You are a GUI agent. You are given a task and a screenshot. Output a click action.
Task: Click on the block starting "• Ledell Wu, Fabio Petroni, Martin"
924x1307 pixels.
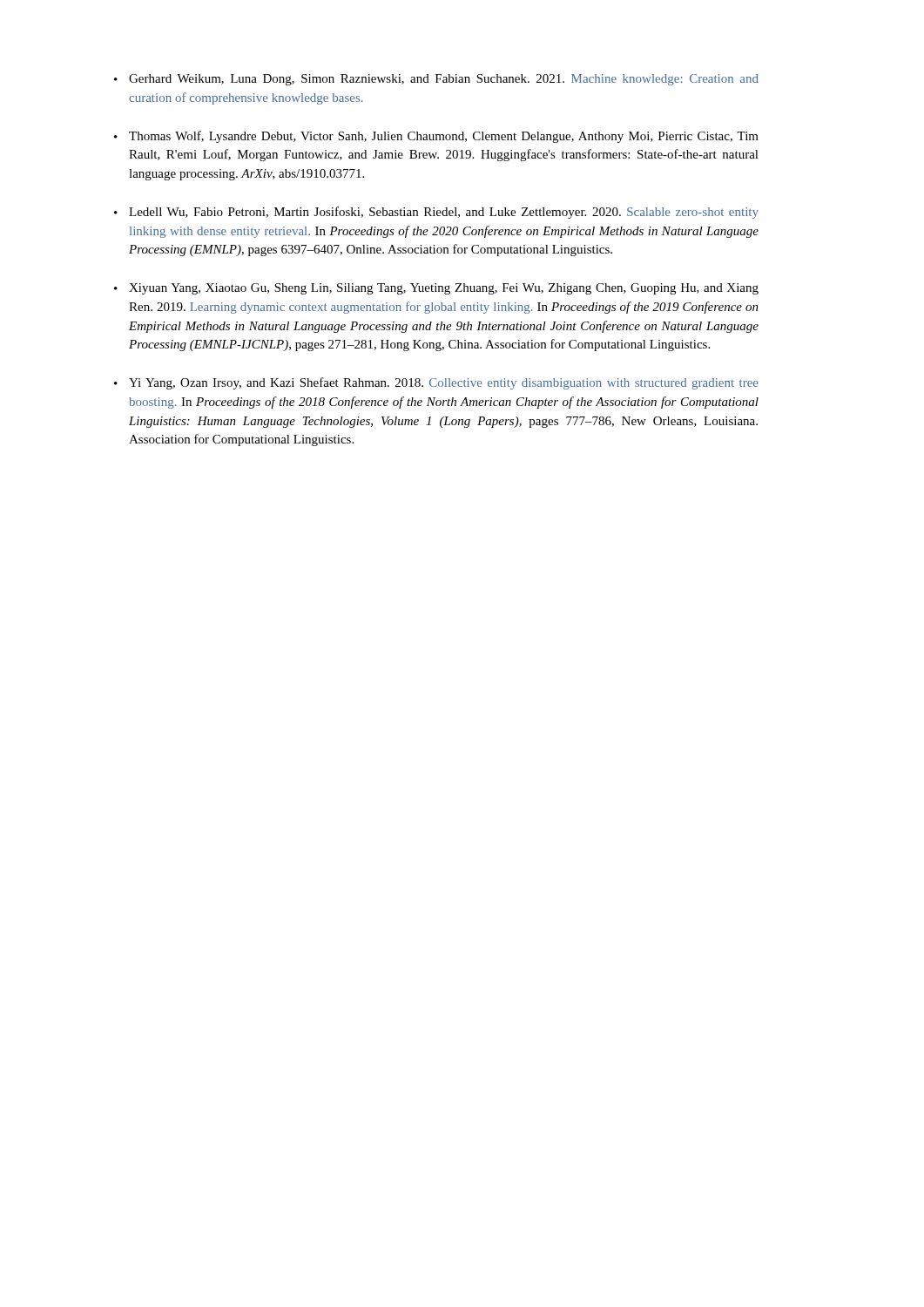436,231
